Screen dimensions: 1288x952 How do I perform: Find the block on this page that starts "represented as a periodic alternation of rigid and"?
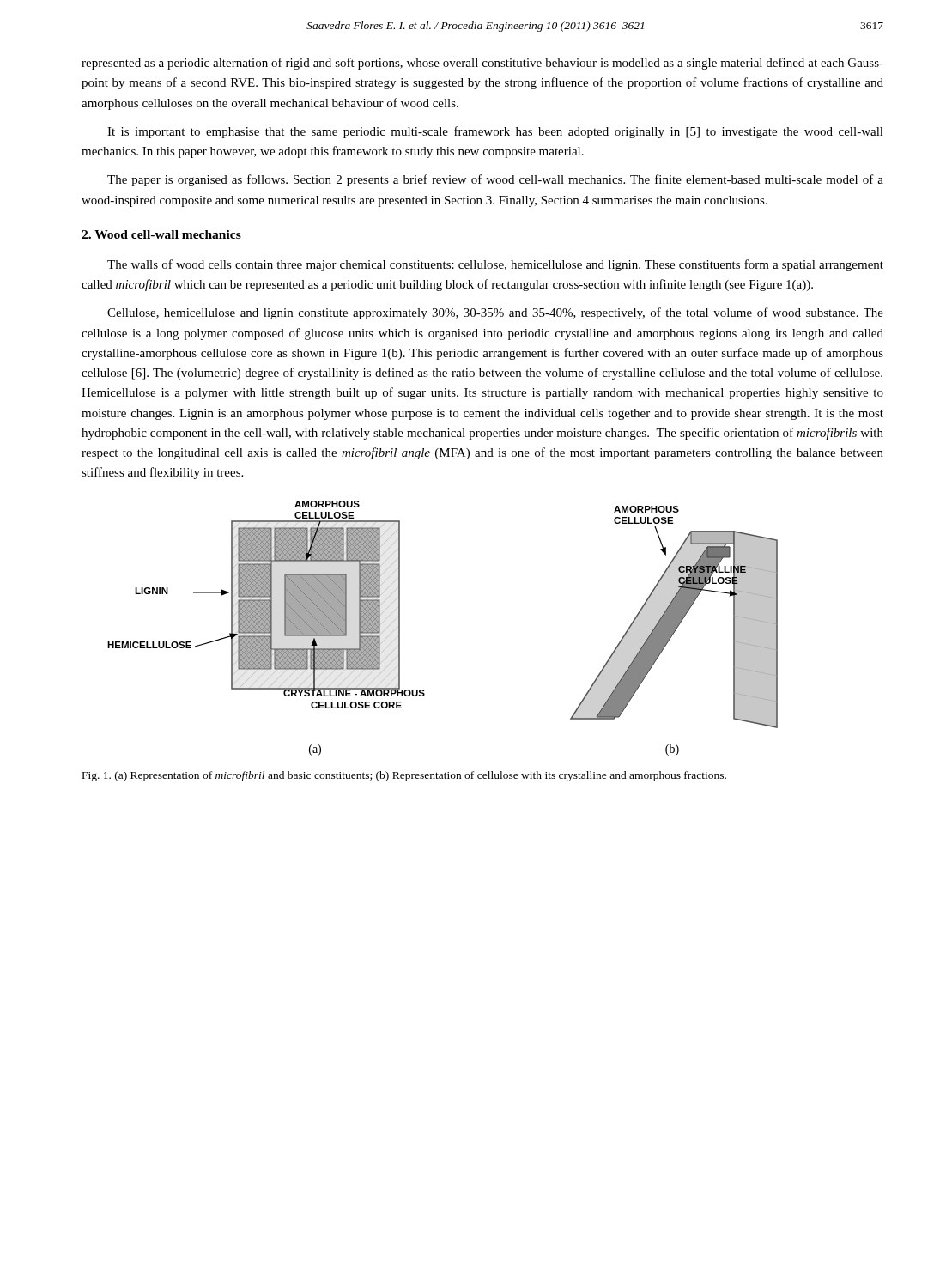coord(482,83)
